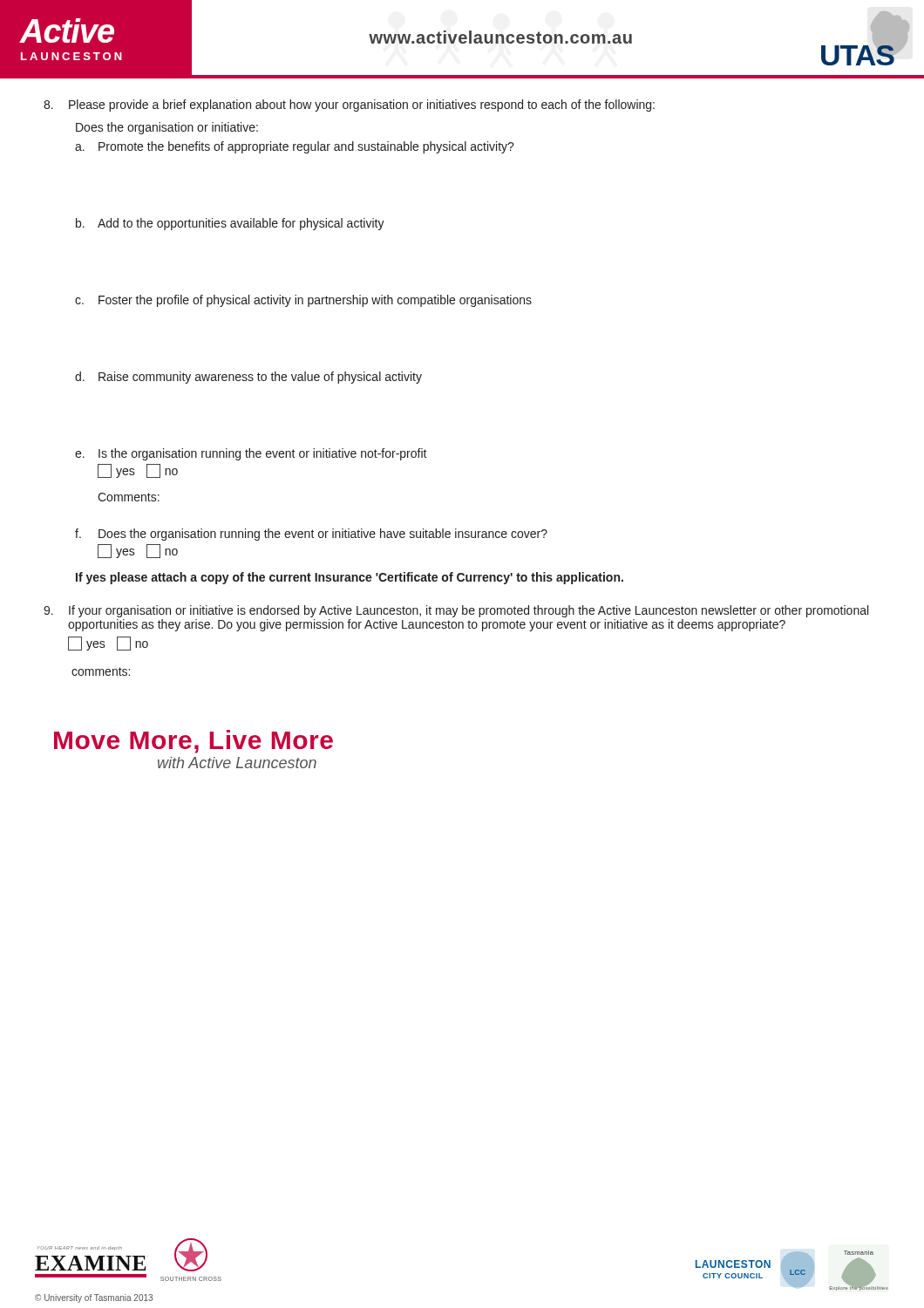Where is the passage that starts "Does the organisation"?
The height and width of the screenshot is (1308, 924).
[167, 127]
